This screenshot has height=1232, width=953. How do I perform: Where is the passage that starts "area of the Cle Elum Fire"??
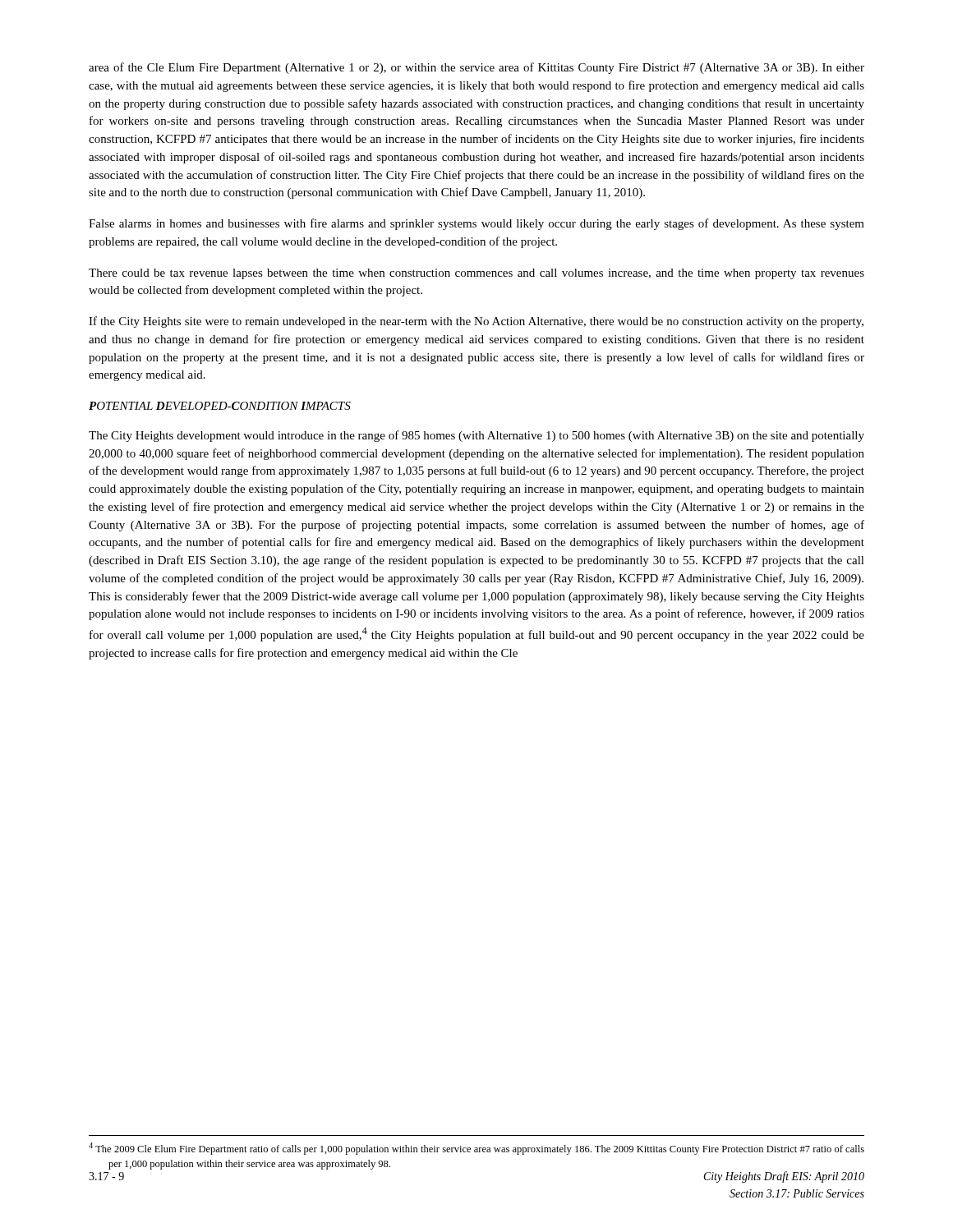476,130
